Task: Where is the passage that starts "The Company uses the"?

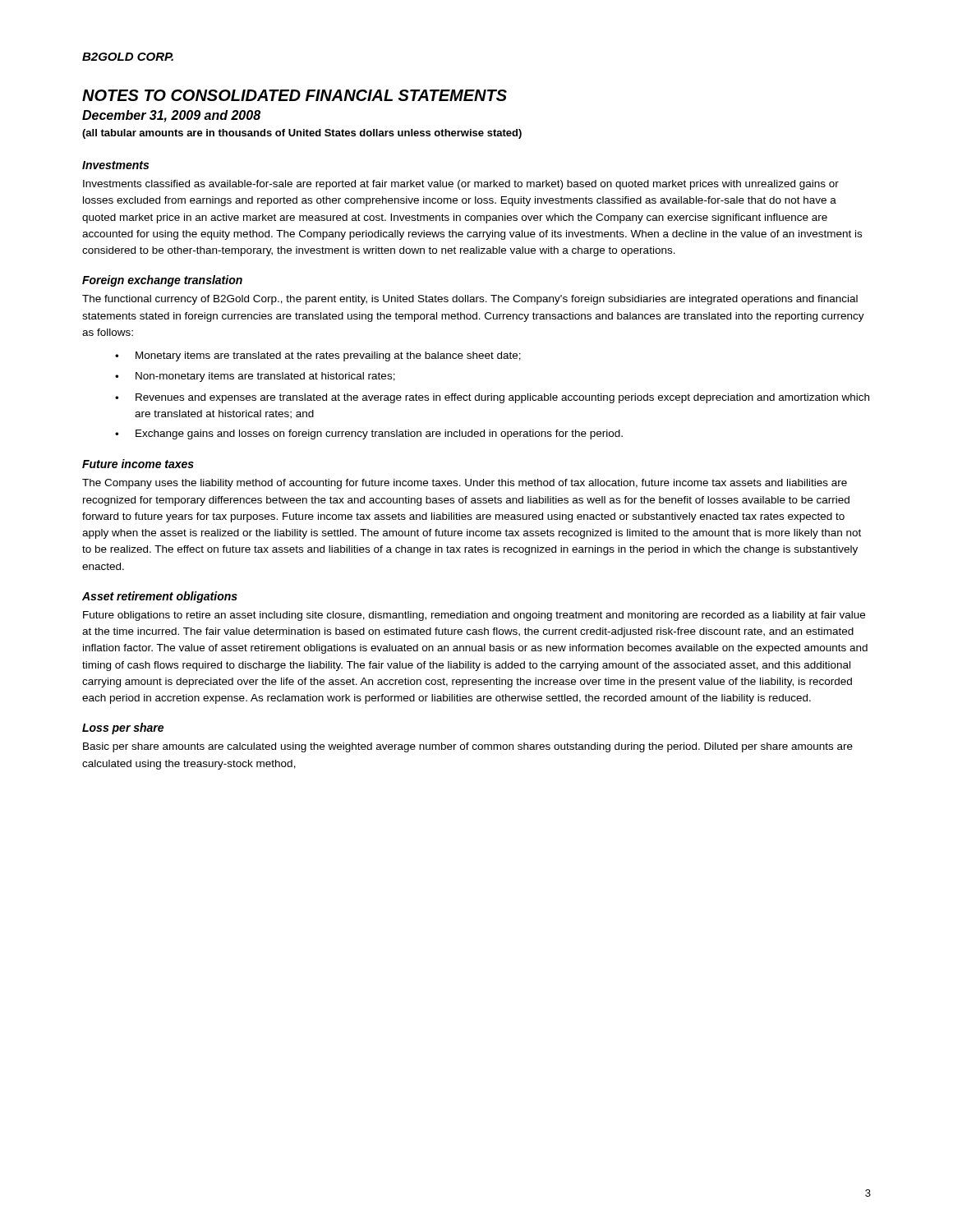Action: tap(472, 524)
